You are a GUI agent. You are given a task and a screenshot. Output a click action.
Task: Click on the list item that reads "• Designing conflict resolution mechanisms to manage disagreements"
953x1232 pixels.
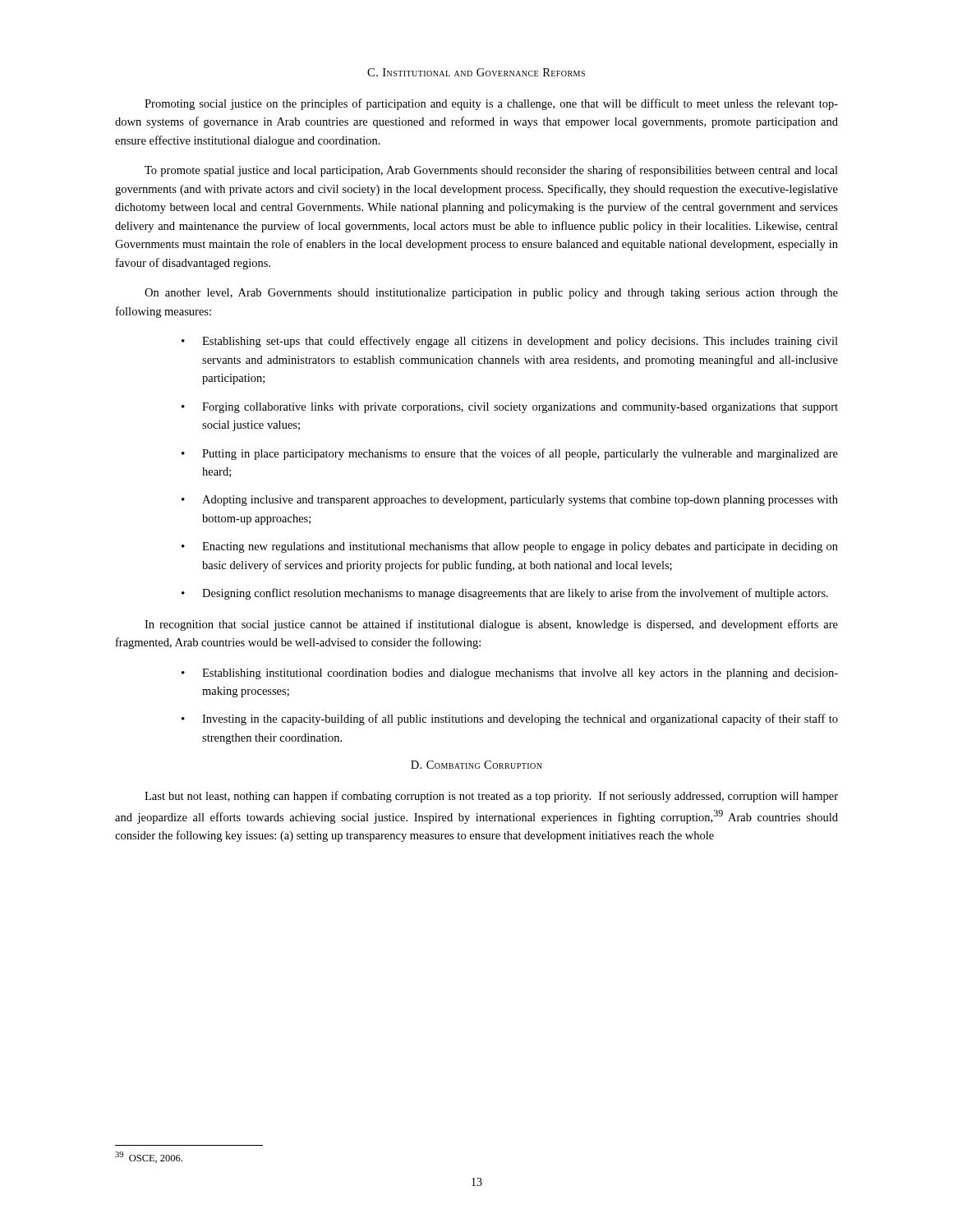coord(509,594)
